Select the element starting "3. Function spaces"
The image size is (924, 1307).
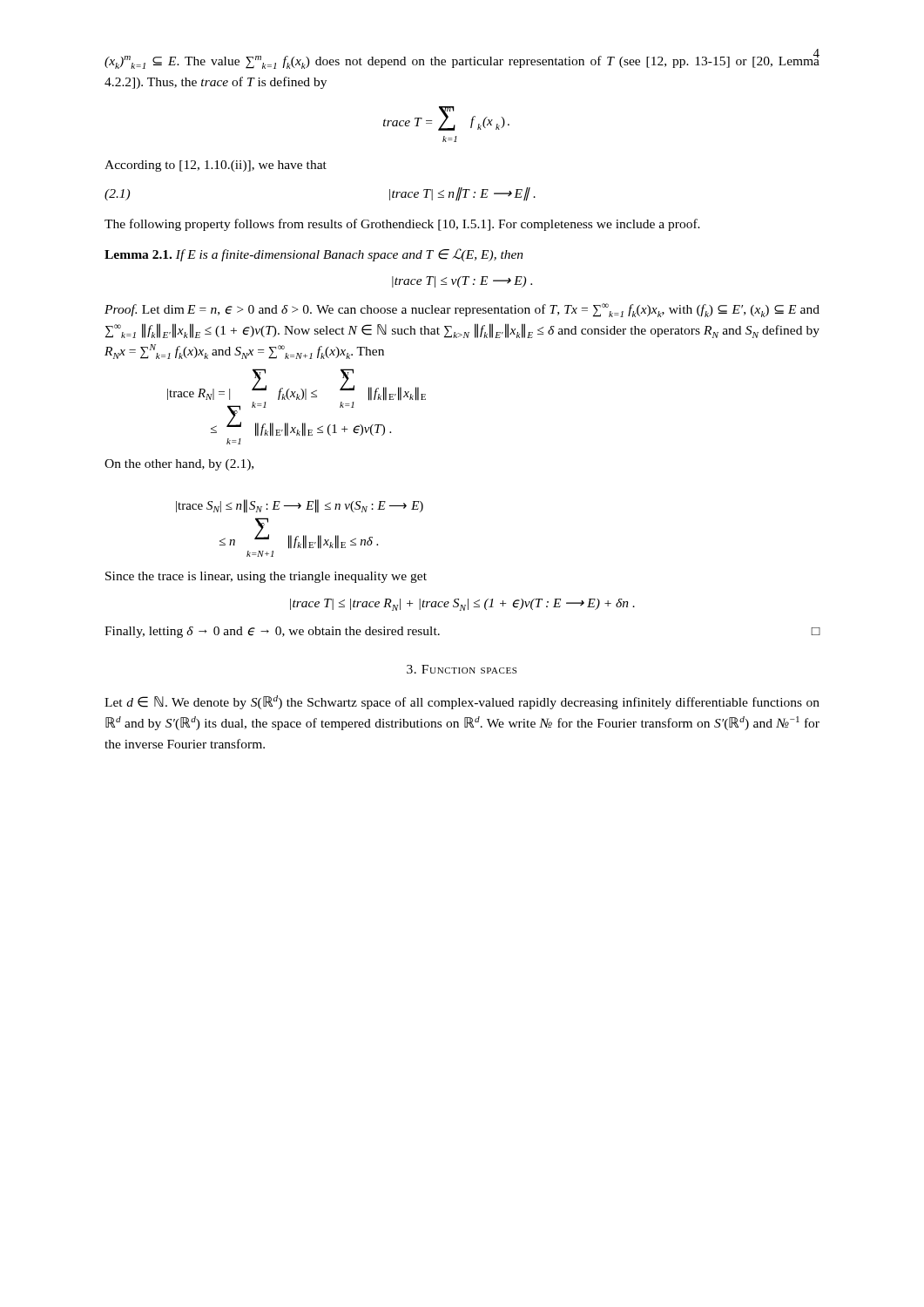click(462, 669)
